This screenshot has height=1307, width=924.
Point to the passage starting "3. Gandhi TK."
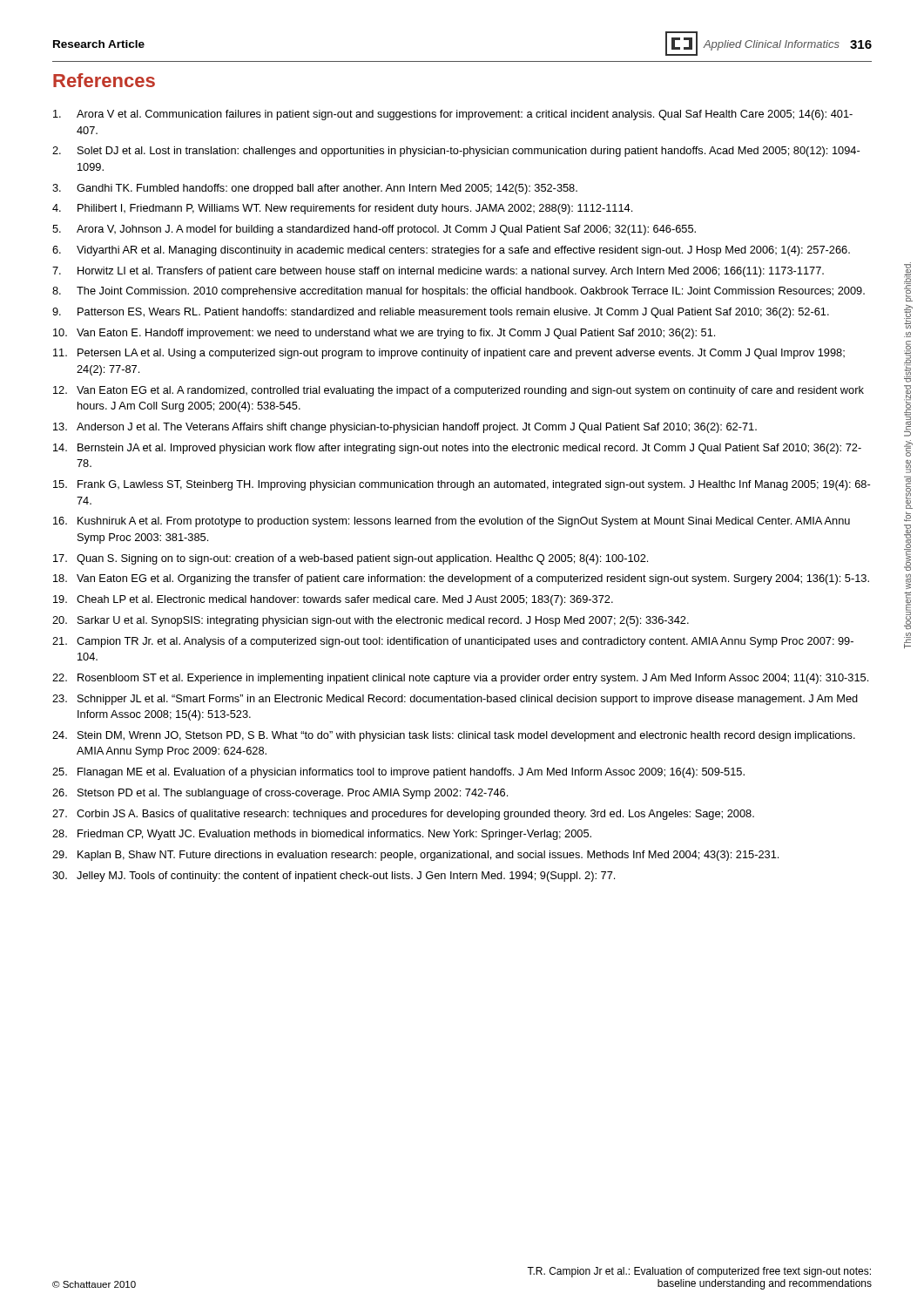tap(462, 188)
